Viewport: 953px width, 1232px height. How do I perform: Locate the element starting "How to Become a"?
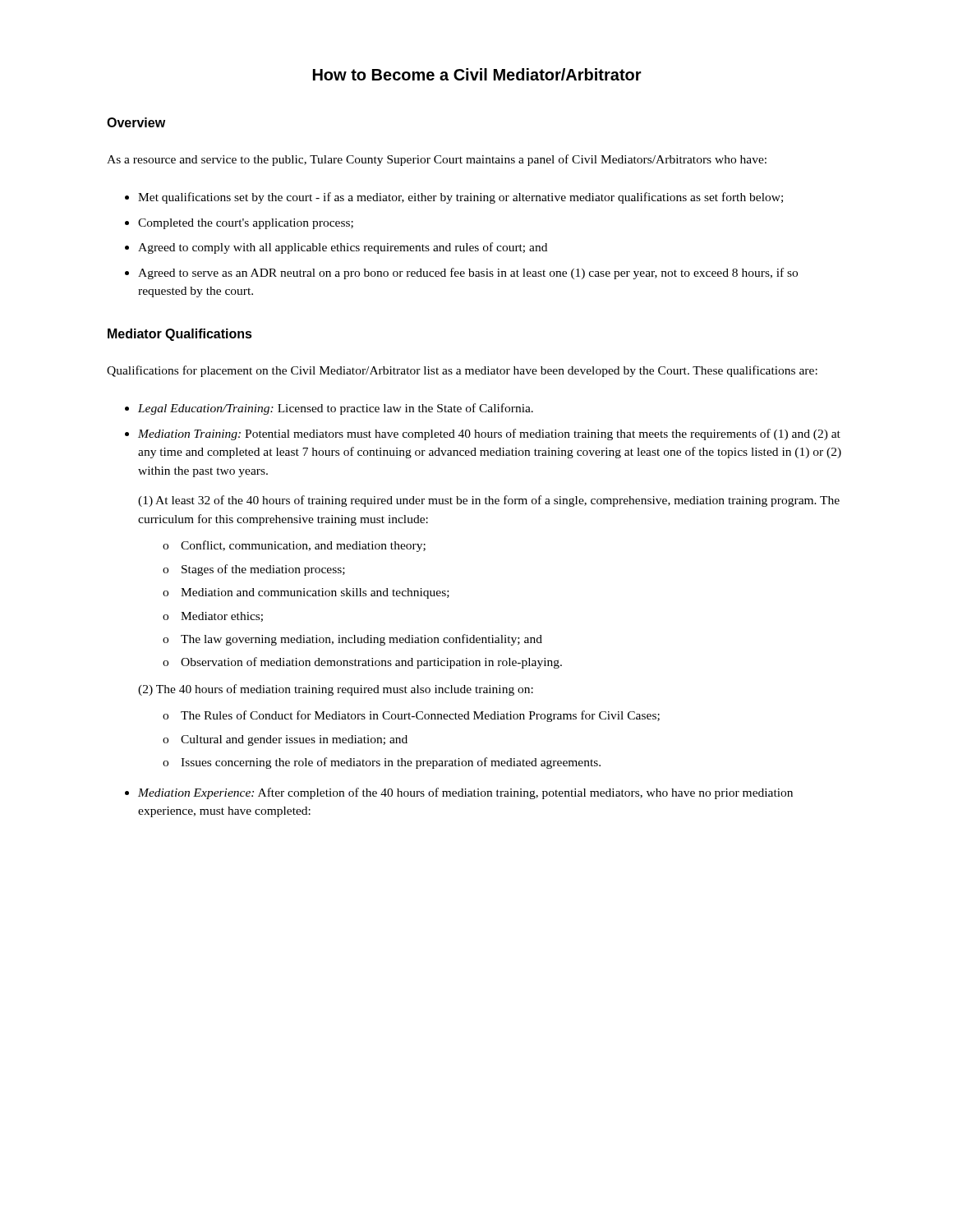(x=476, y=75)
